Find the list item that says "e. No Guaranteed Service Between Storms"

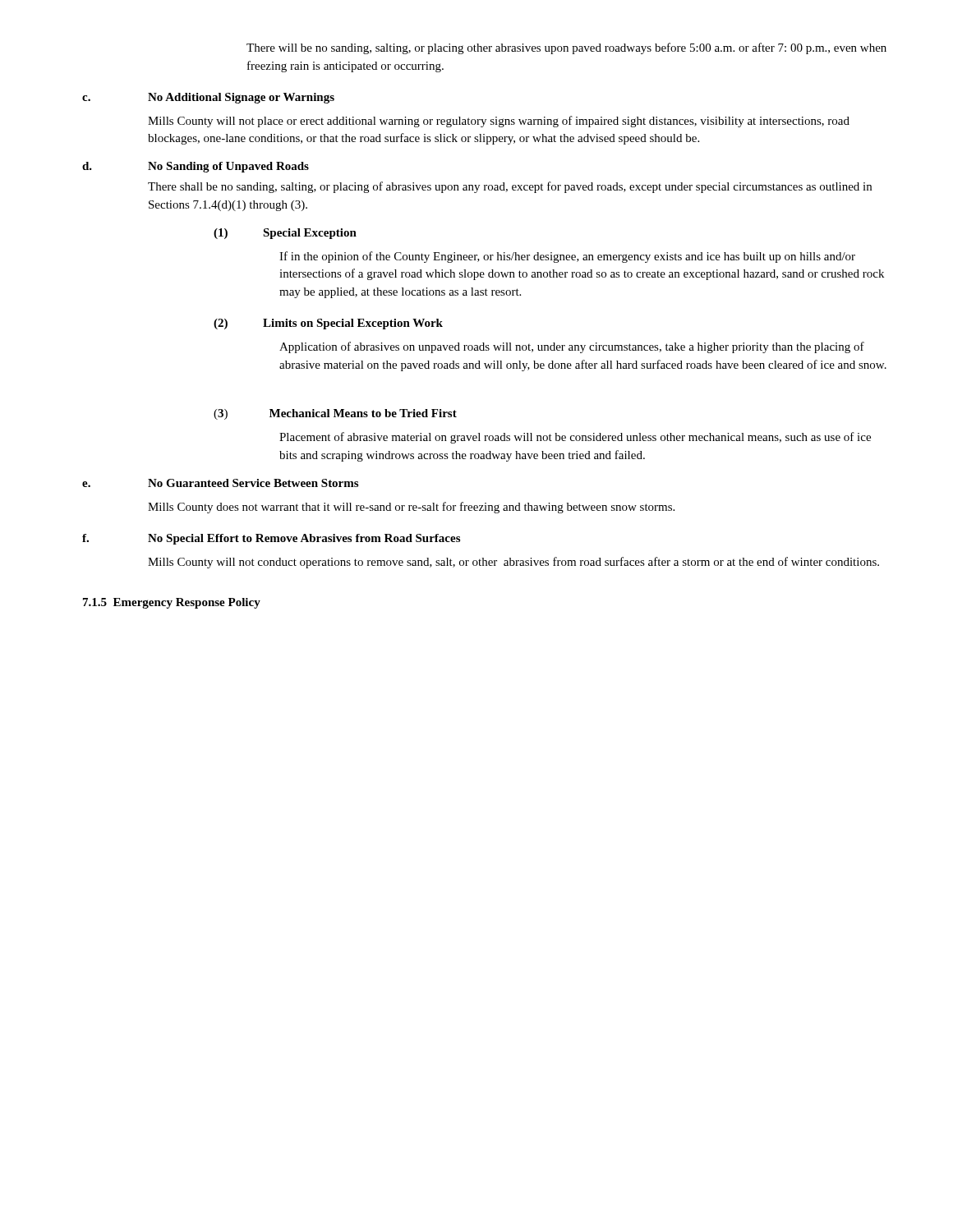coord(220,483)
